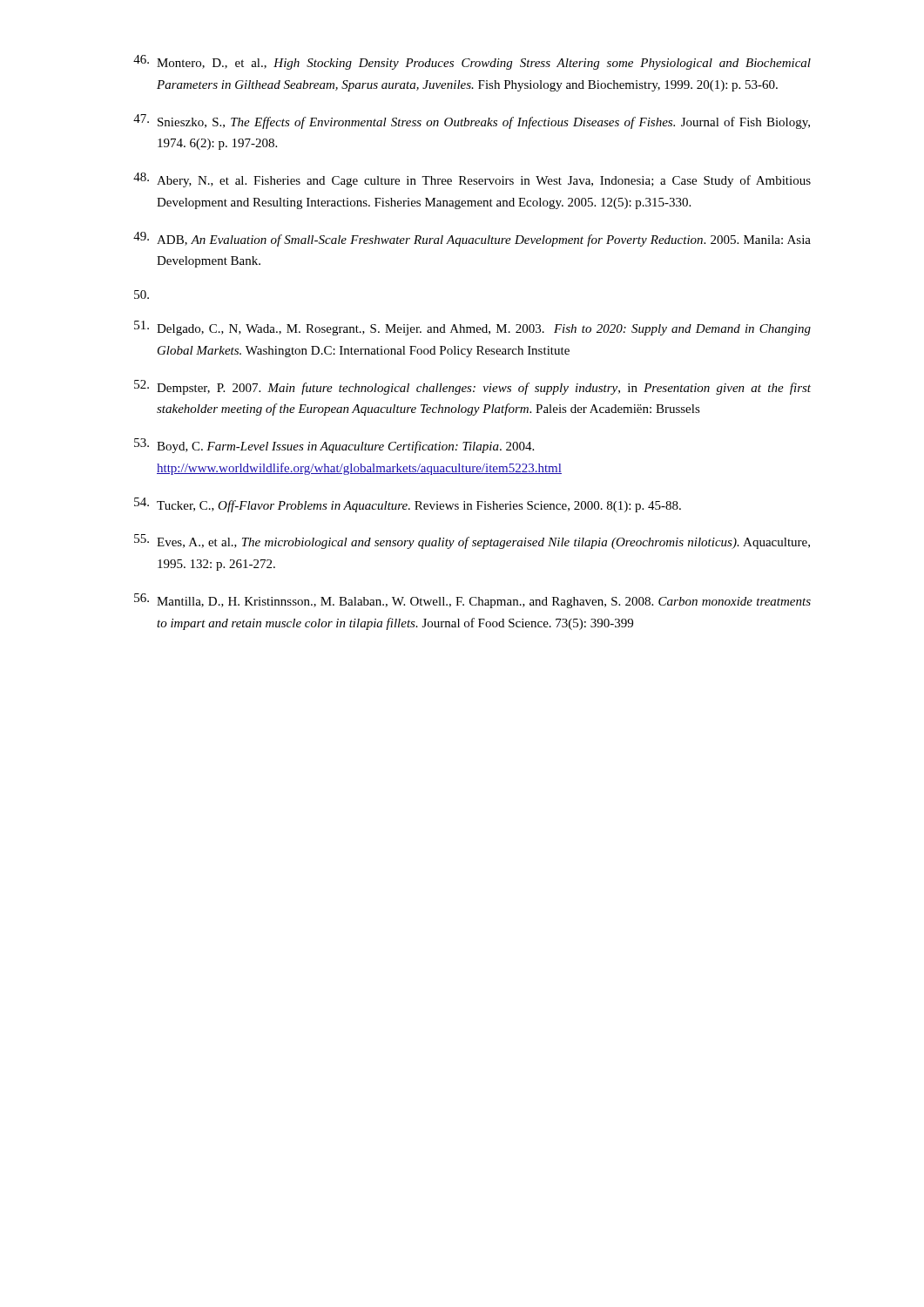924x1307 pixels.
Task: Point to the block beginning "46. Montero, D., et al., High"
Action: pos(462,74)
